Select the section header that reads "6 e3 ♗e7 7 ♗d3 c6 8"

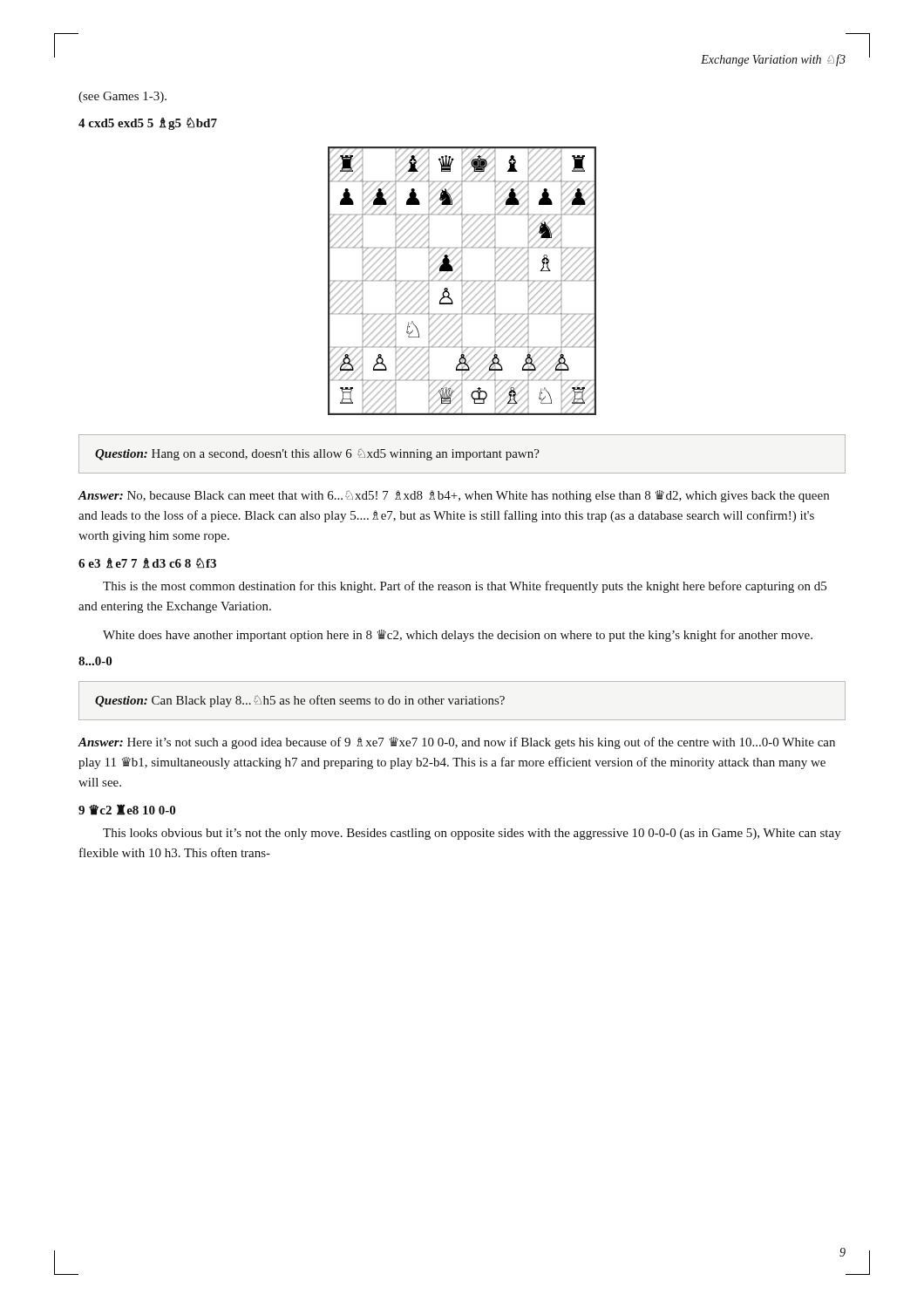148,563
